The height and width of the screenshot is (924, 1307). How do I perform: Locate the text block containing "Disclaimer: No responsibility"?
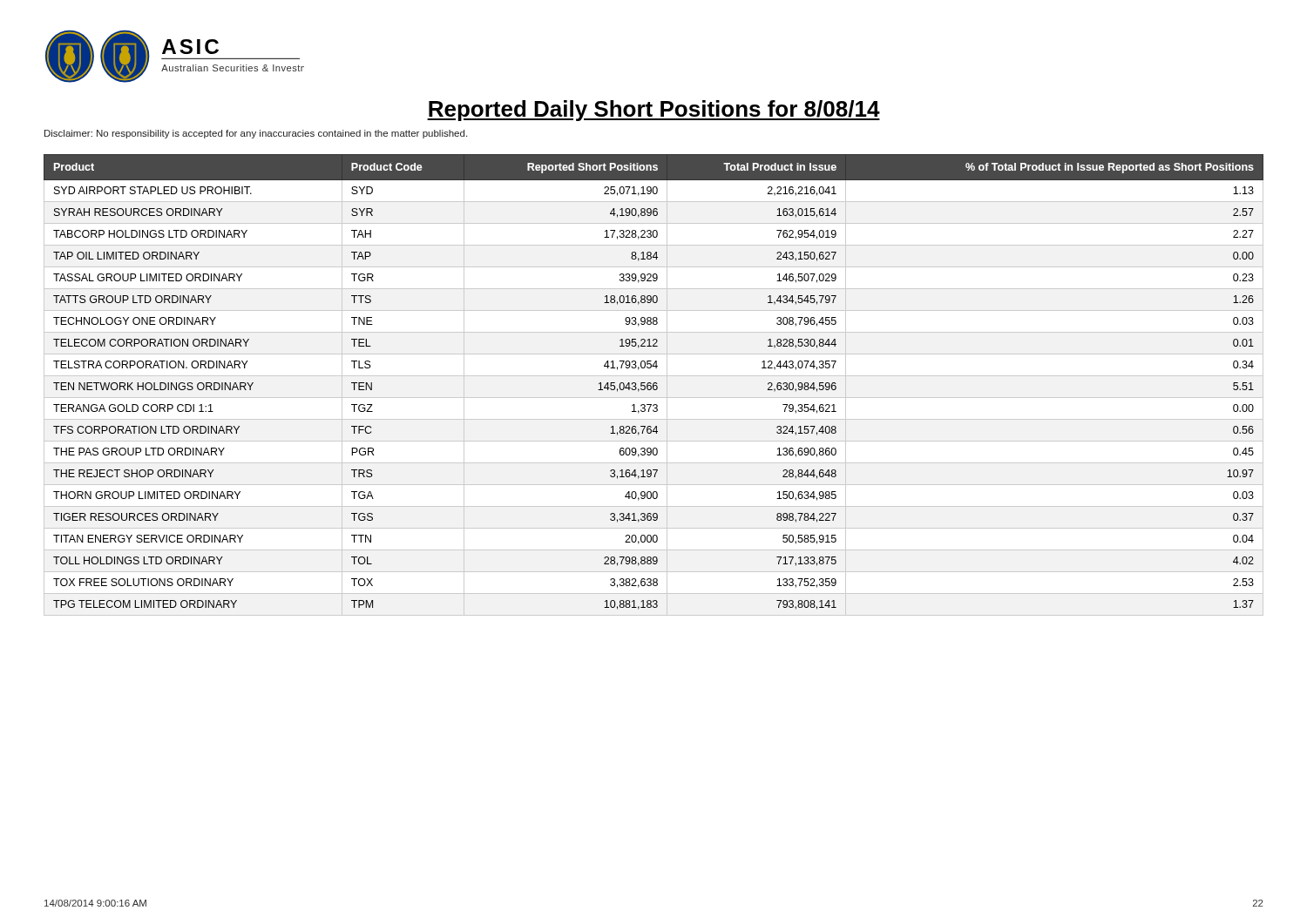click(256, 133)
